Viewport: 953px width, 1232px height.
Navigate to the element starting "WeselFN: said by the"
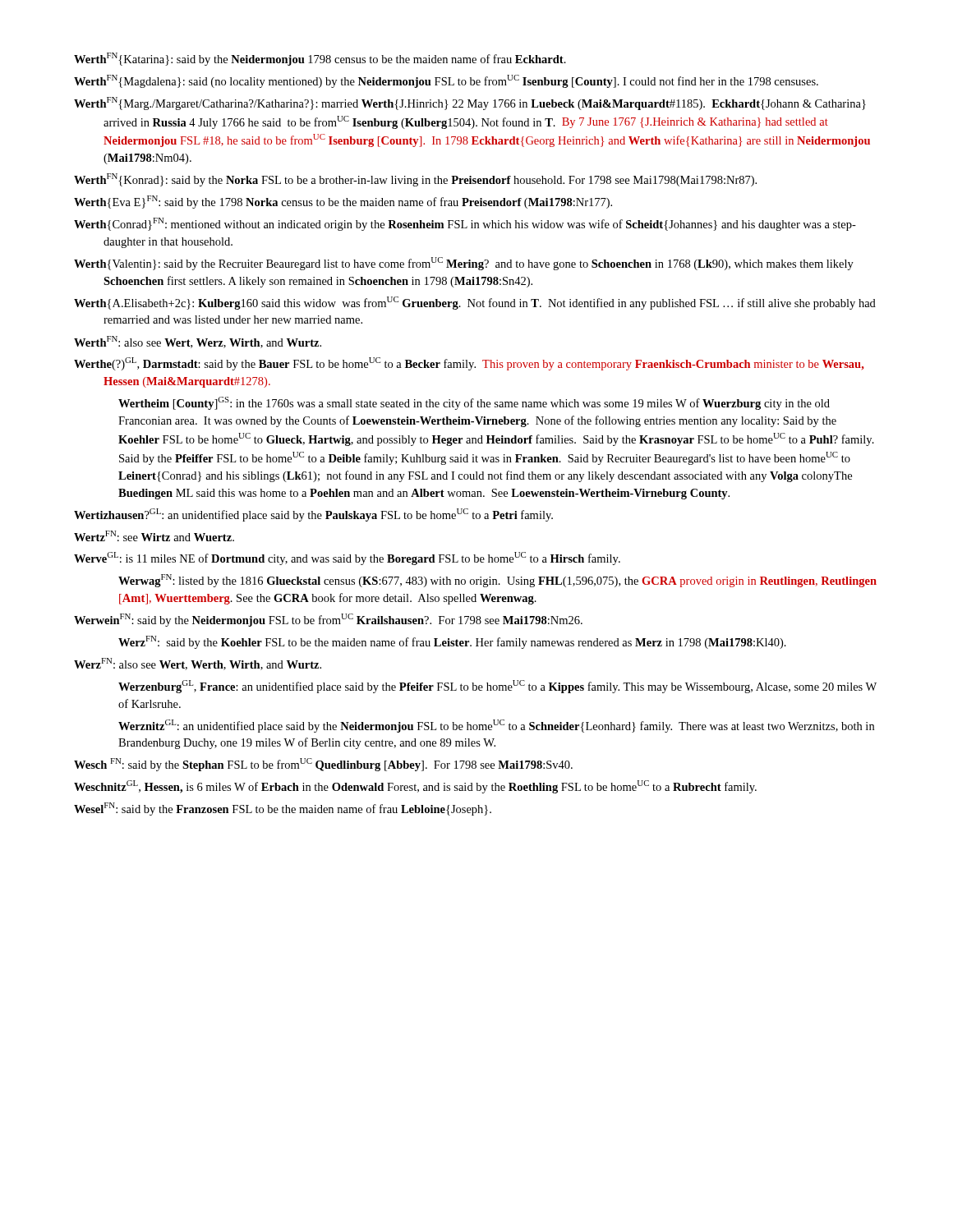click(283, 808)
